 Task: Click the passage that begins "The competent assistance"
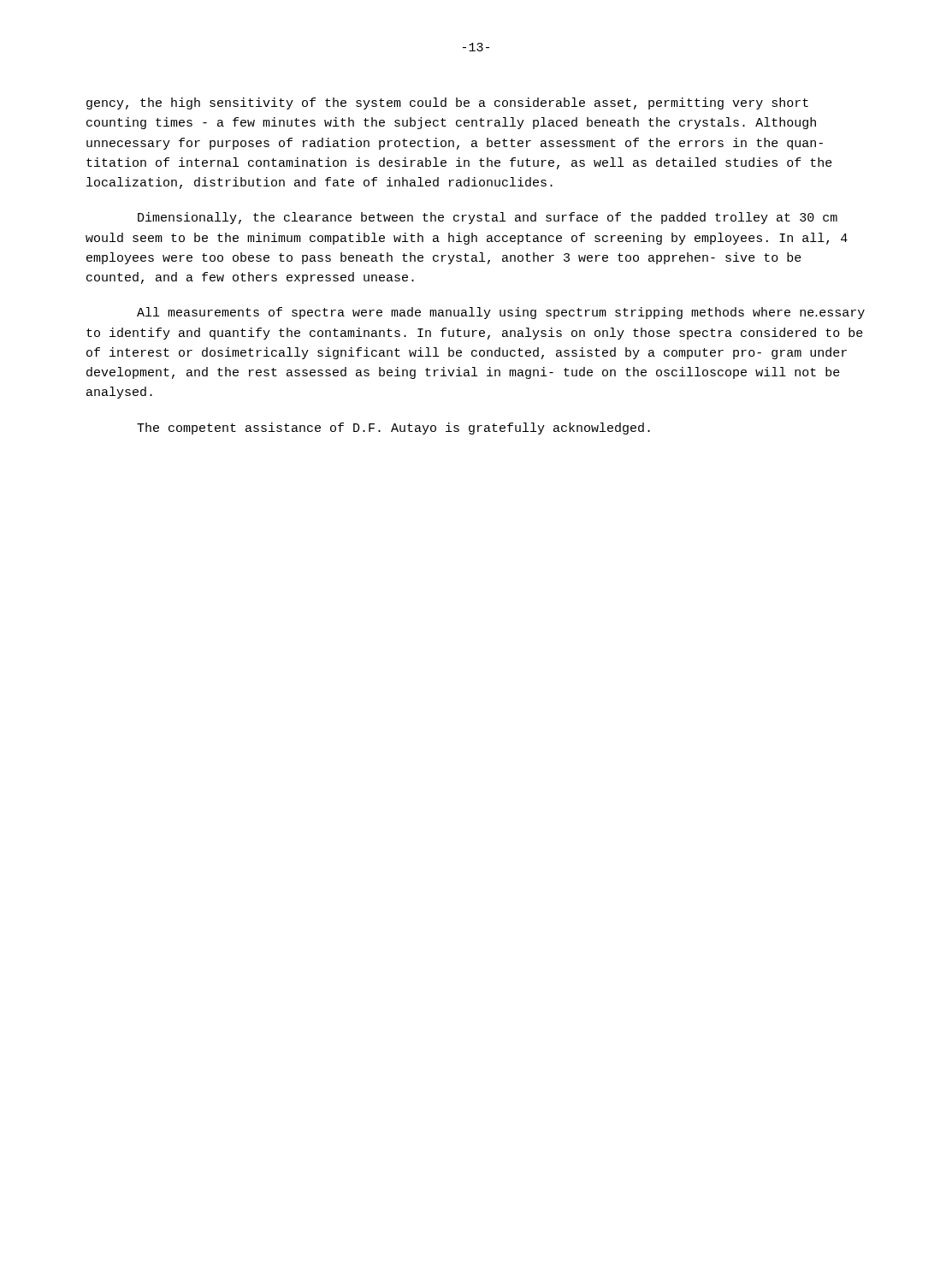coord(395,429)
